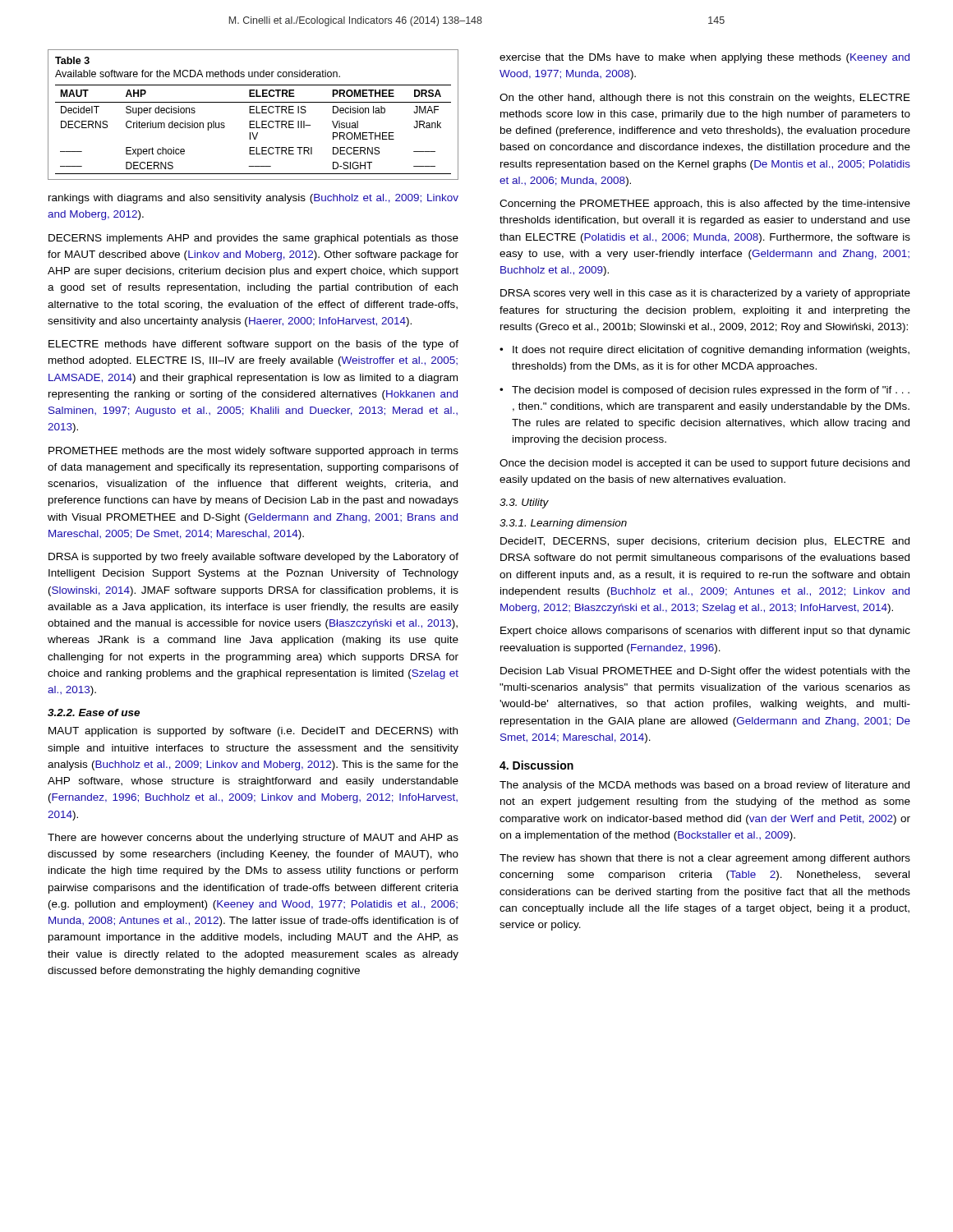Click on the block starting "DECERNS implements AHP and"
This screenshot has height=1232, width=953.
click(253, 279)
